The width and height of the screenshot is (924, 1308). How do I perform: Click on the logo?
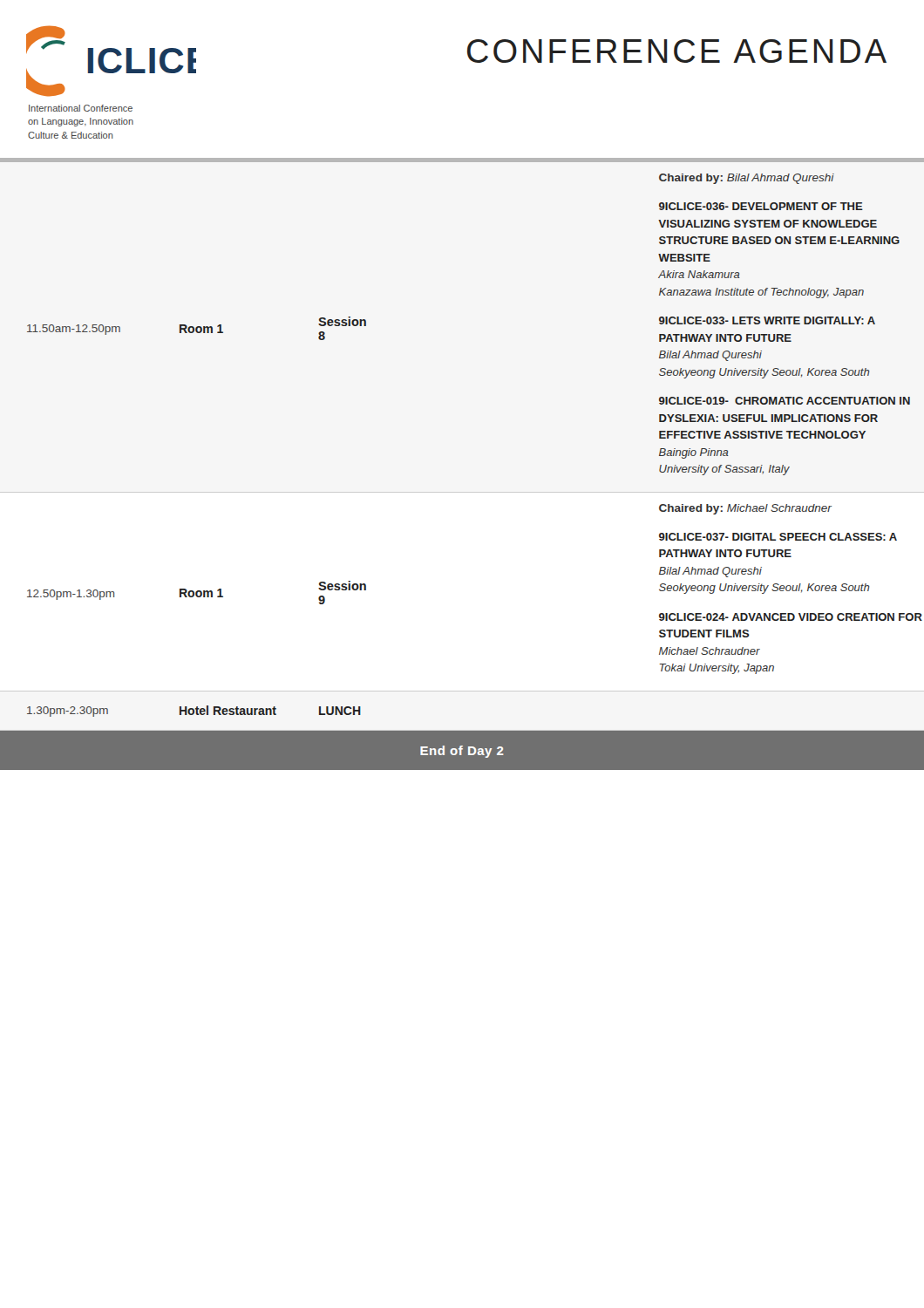[x=122, y=83]
